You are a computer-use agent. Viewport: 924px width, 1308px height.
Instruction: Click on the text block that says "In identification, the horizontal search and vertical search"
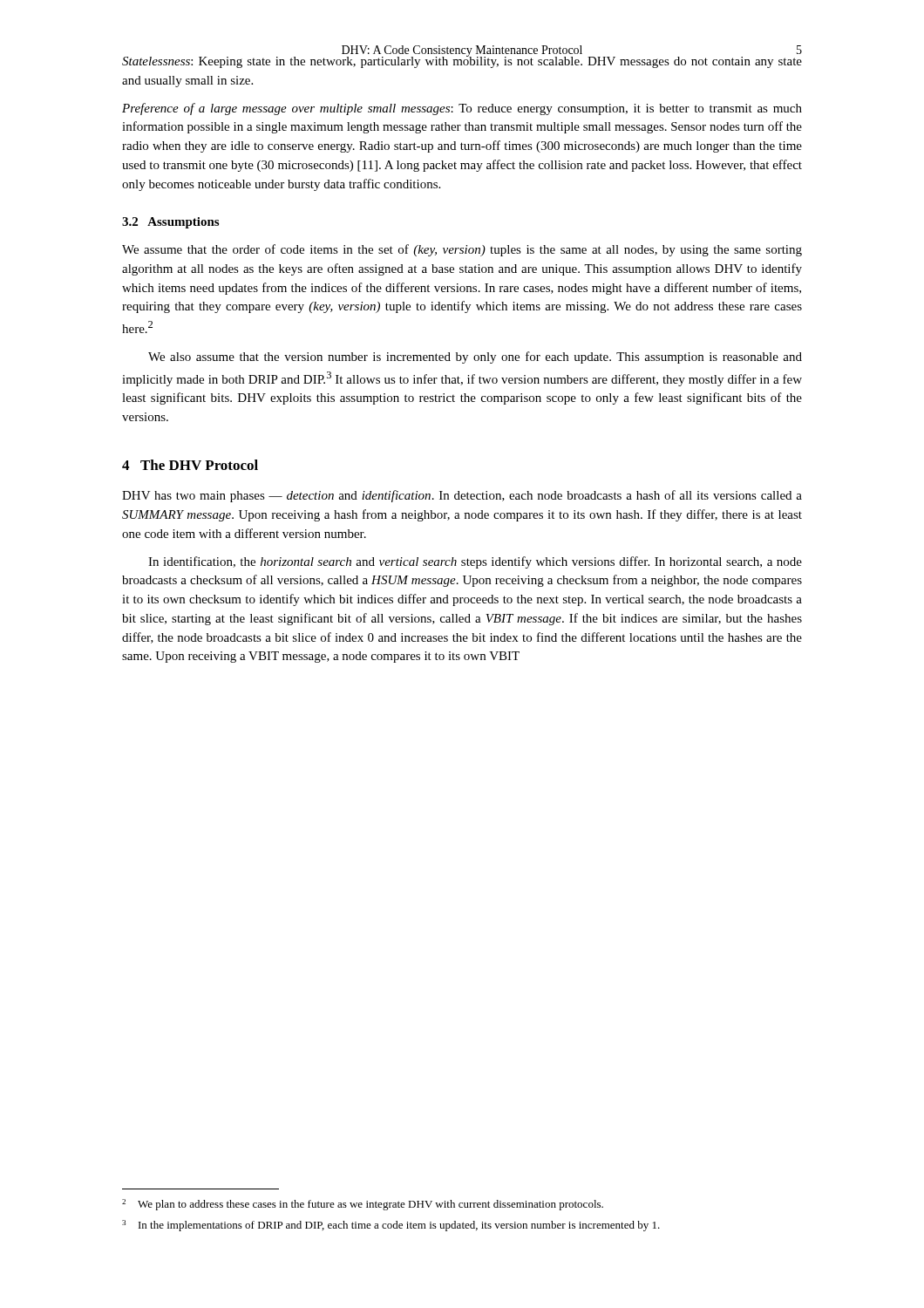pyautogui.click(x=462, y=609)
